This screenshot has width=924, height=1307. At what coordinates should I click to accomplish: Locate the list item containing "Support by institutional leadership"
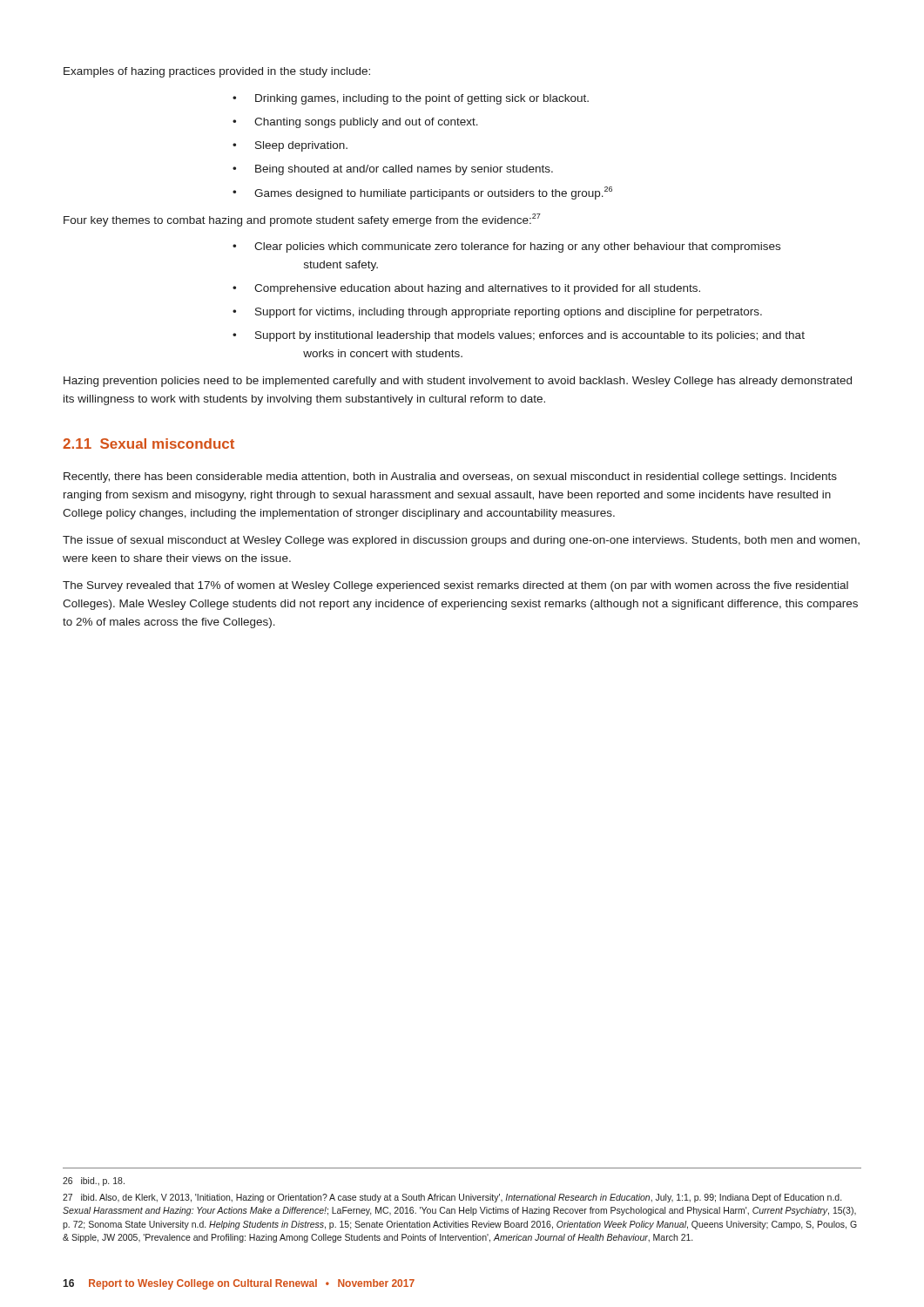click(462, 345)
